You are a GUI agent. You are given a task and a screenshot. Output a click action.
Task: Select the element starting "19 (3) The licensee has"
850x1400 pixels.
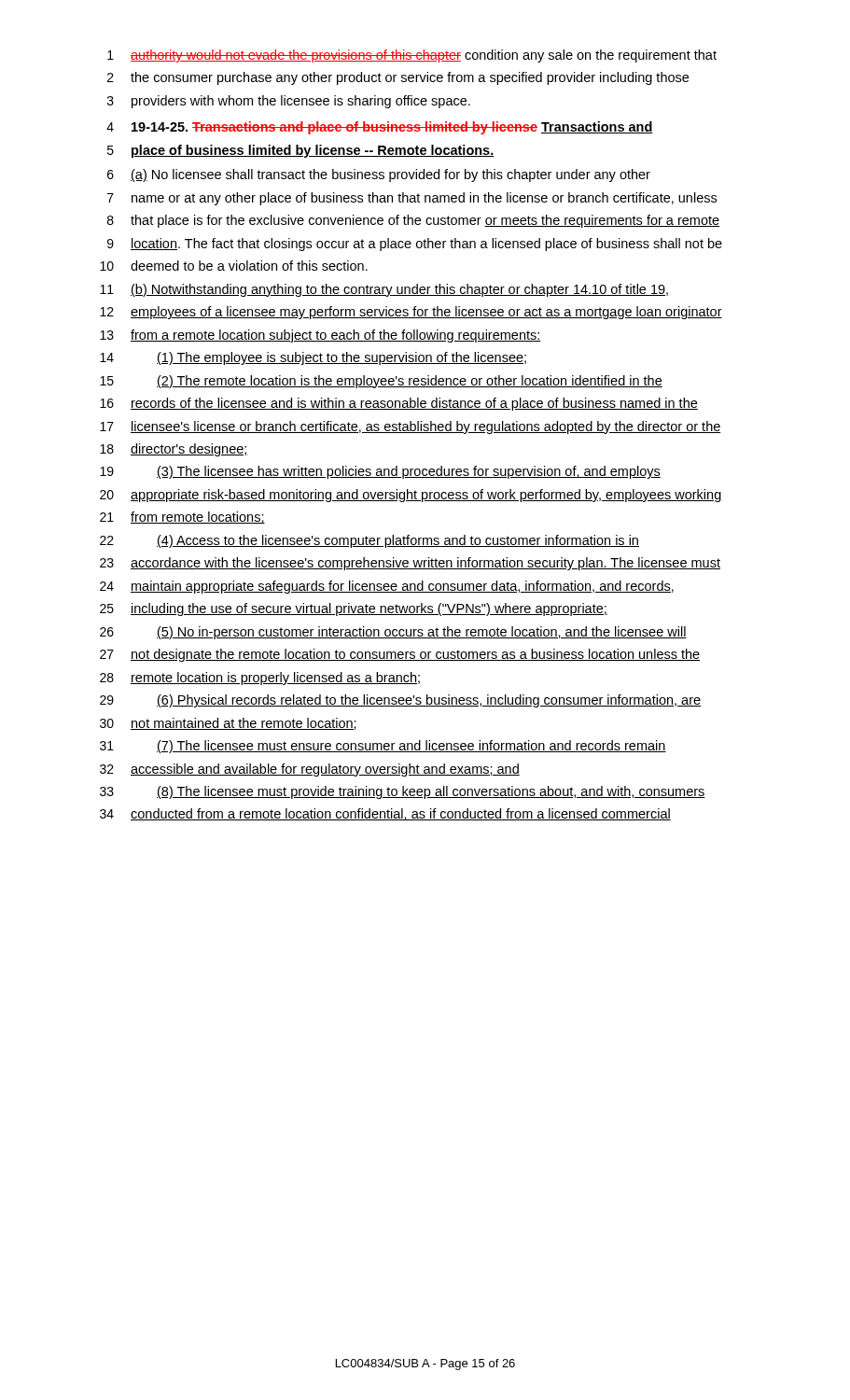(425, 472)
